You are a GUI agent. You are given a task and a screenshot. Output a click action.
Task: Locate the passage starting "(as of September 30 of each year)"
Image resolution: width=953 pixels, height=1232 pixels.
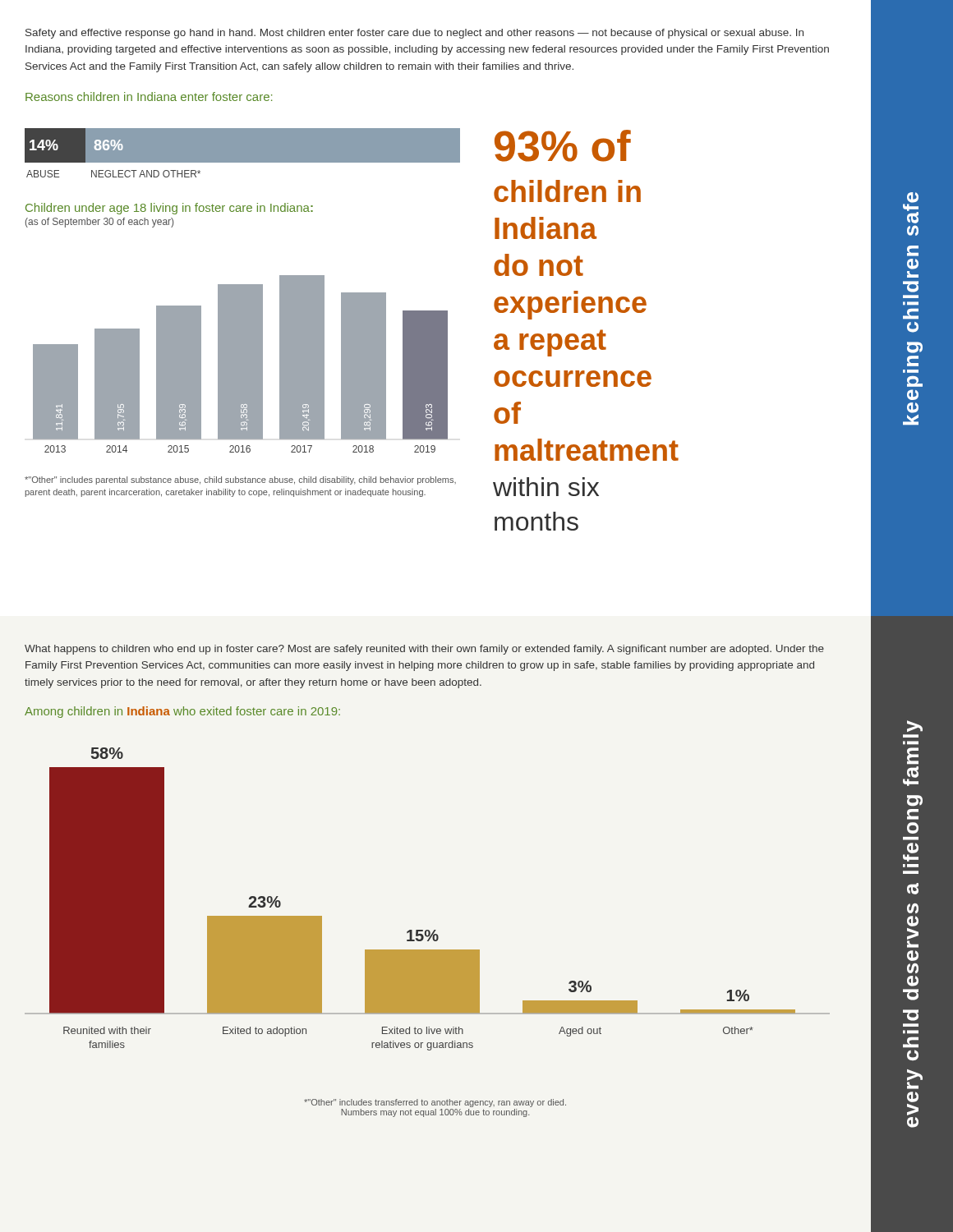click(x=99, y=222)
